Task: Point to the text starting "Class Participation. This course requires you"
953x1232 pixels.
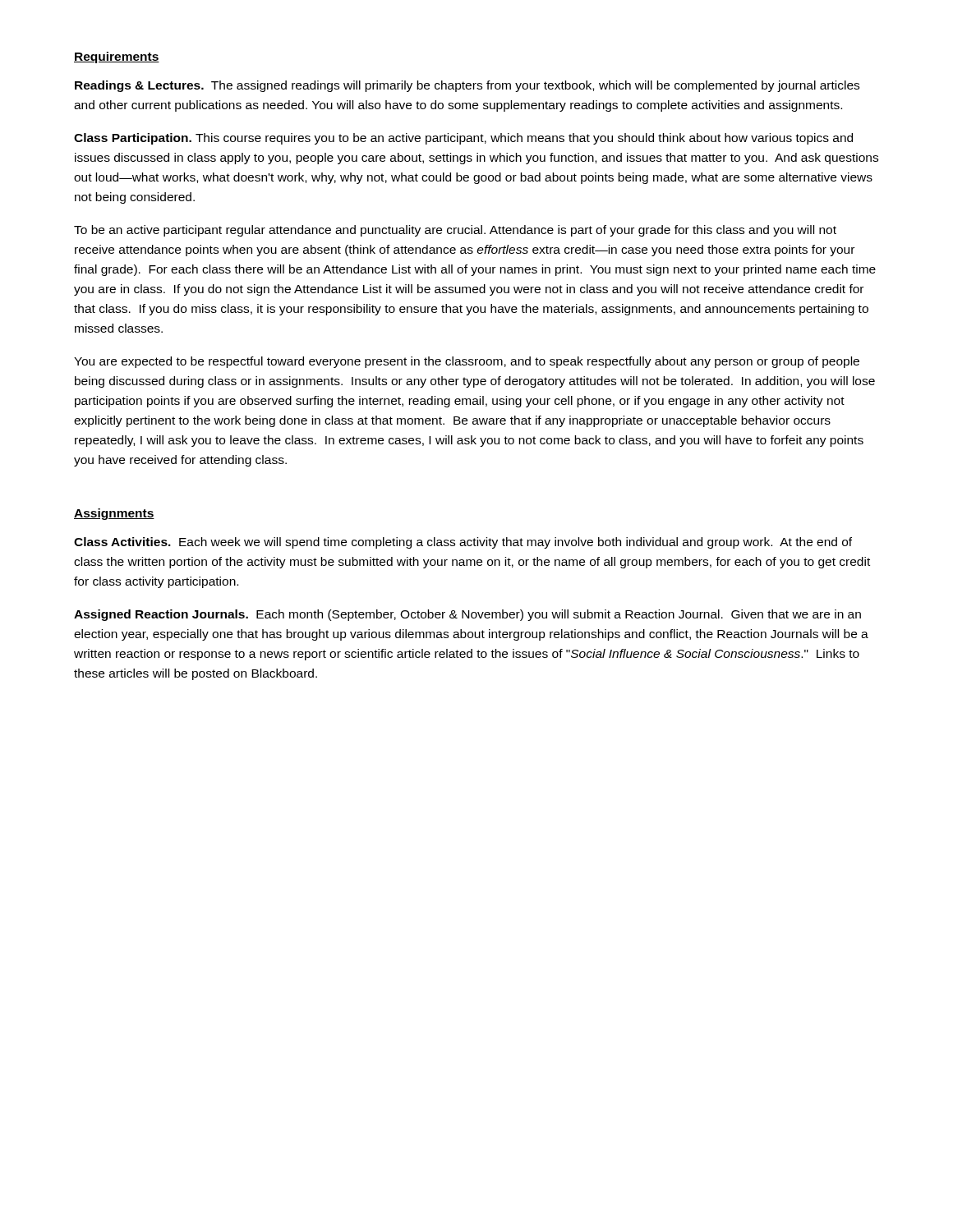Action: [x=476, y=167]
